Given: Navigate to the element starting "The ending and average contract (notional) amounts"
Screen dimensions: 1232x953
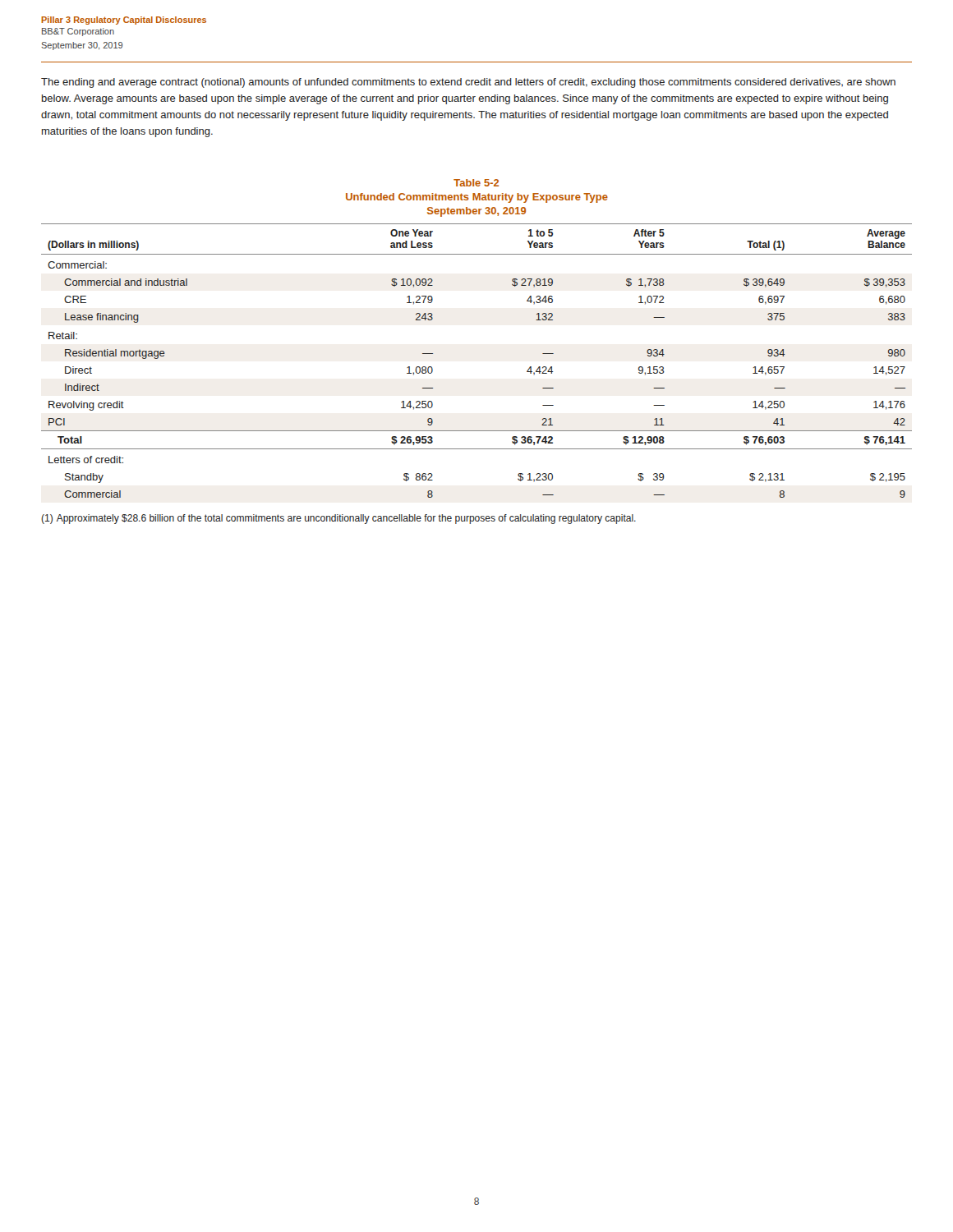Looking at the screenshot, I should 468,107.
